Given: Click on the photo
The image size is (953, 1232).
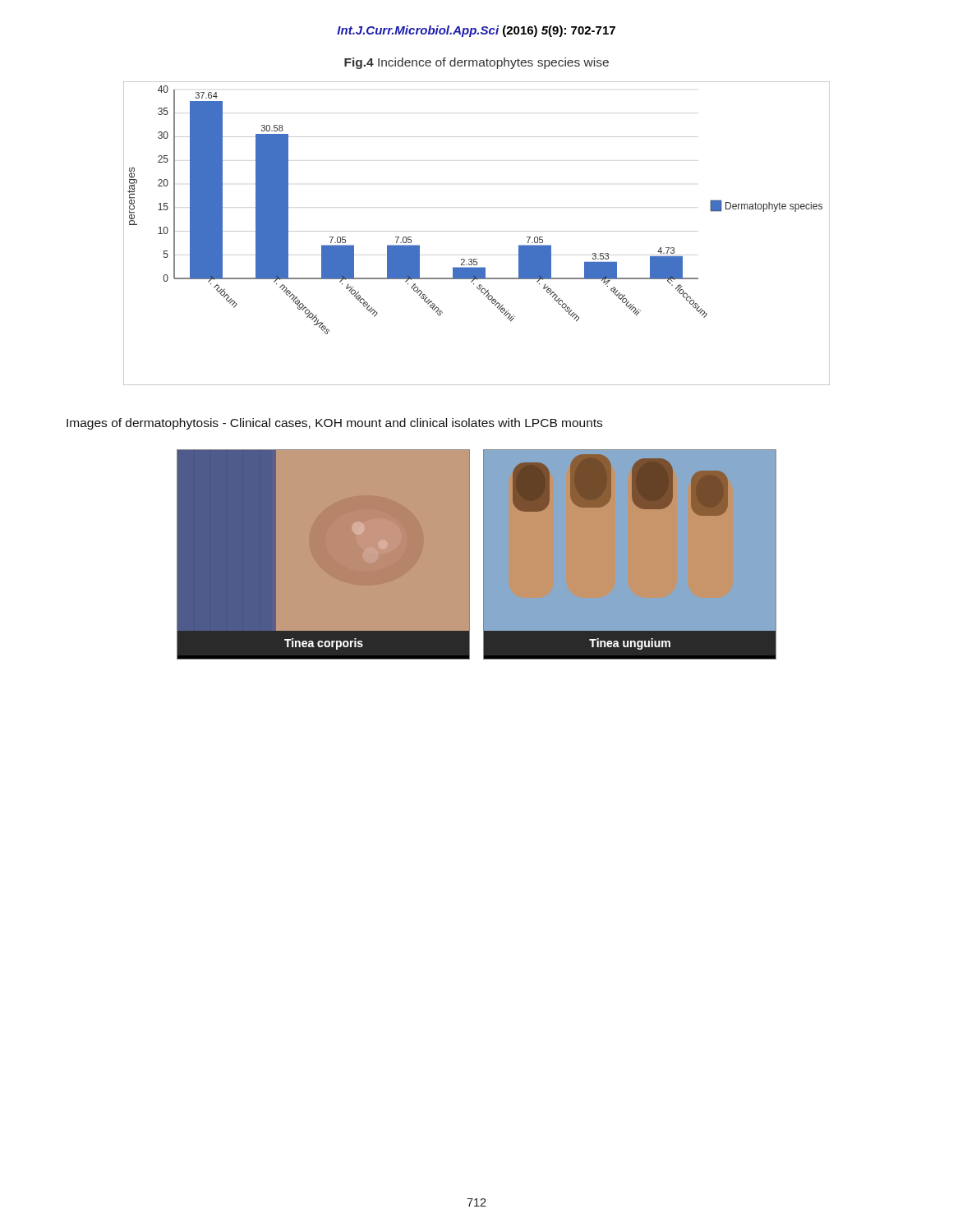Looking at the screenshot, I should tap(476, 554).
